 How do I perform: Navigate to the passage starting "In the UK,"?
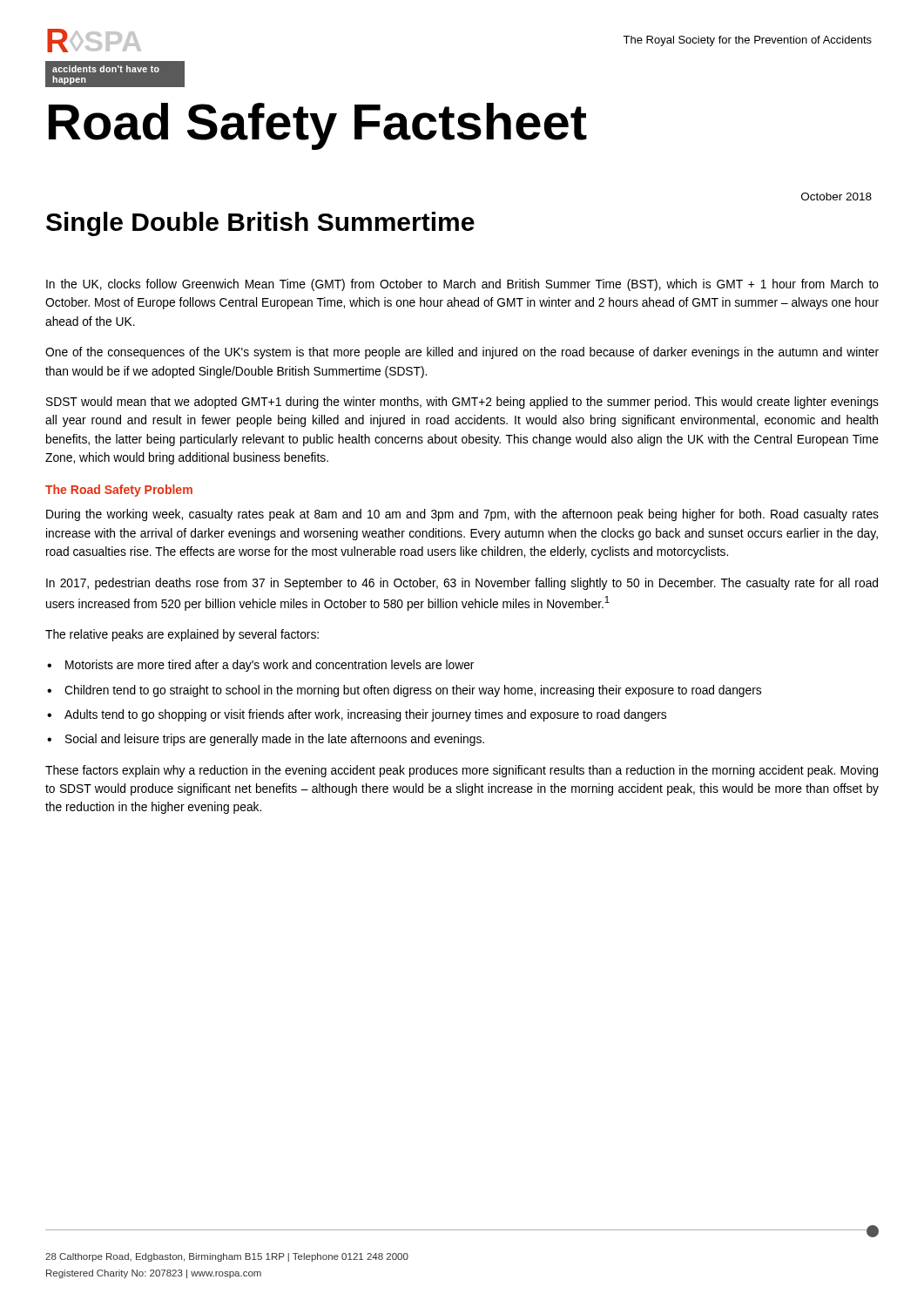(462, 303)
